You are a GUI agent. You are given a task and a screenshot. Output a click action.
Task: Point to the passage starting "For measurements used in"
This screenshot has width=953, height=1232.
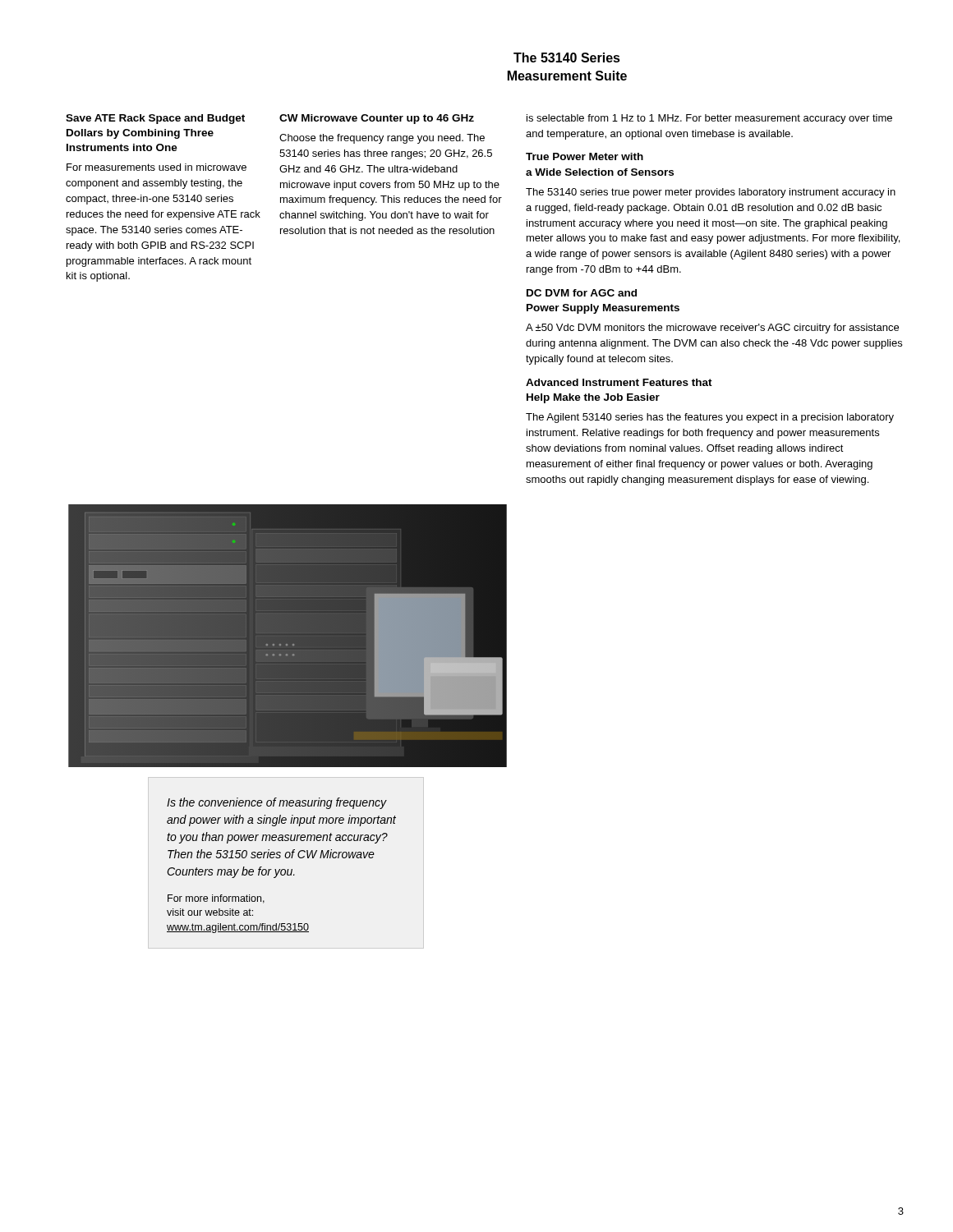[164, 222]
